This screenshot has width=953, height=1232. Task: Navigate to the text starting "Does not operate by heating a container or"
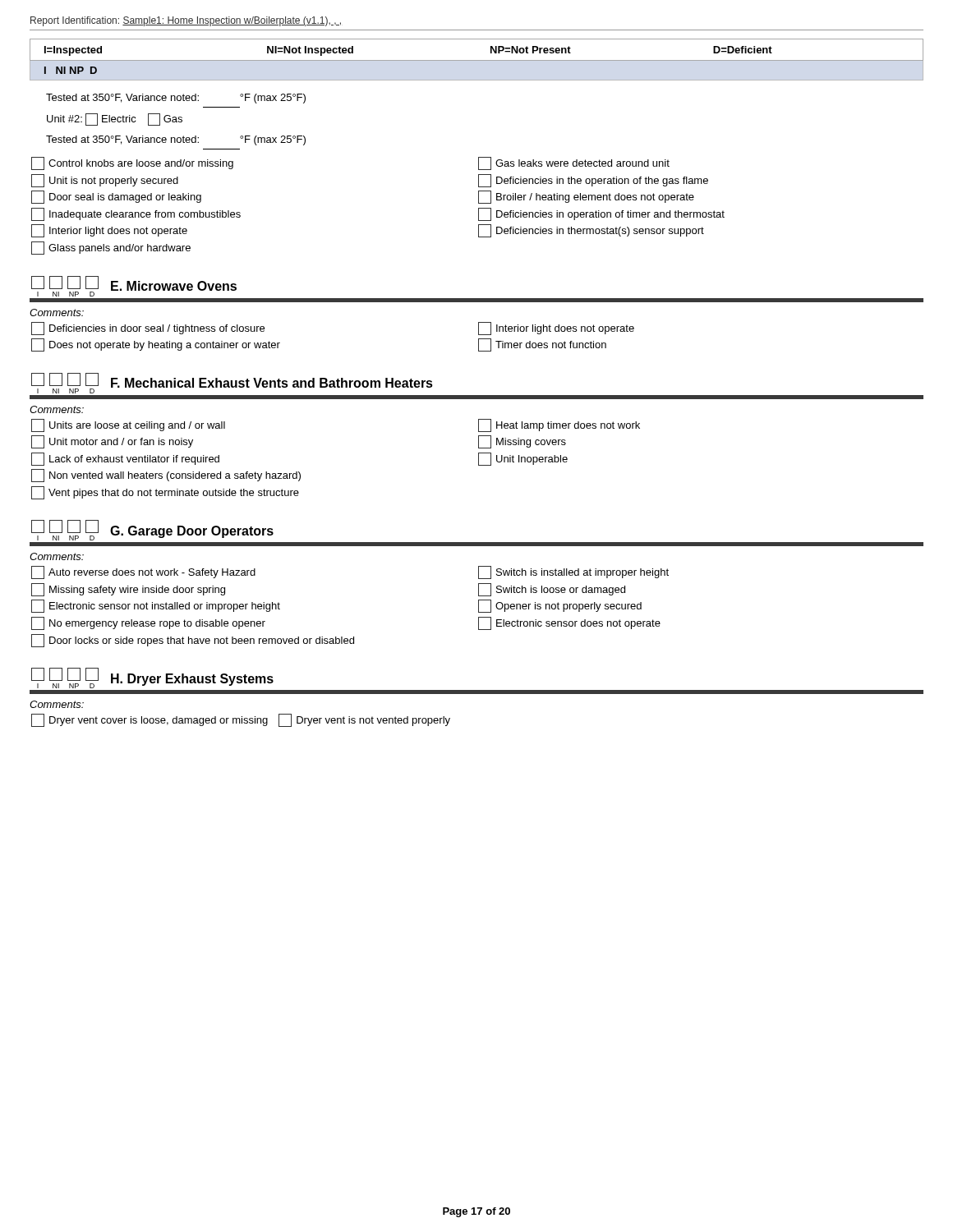[156, 345]
